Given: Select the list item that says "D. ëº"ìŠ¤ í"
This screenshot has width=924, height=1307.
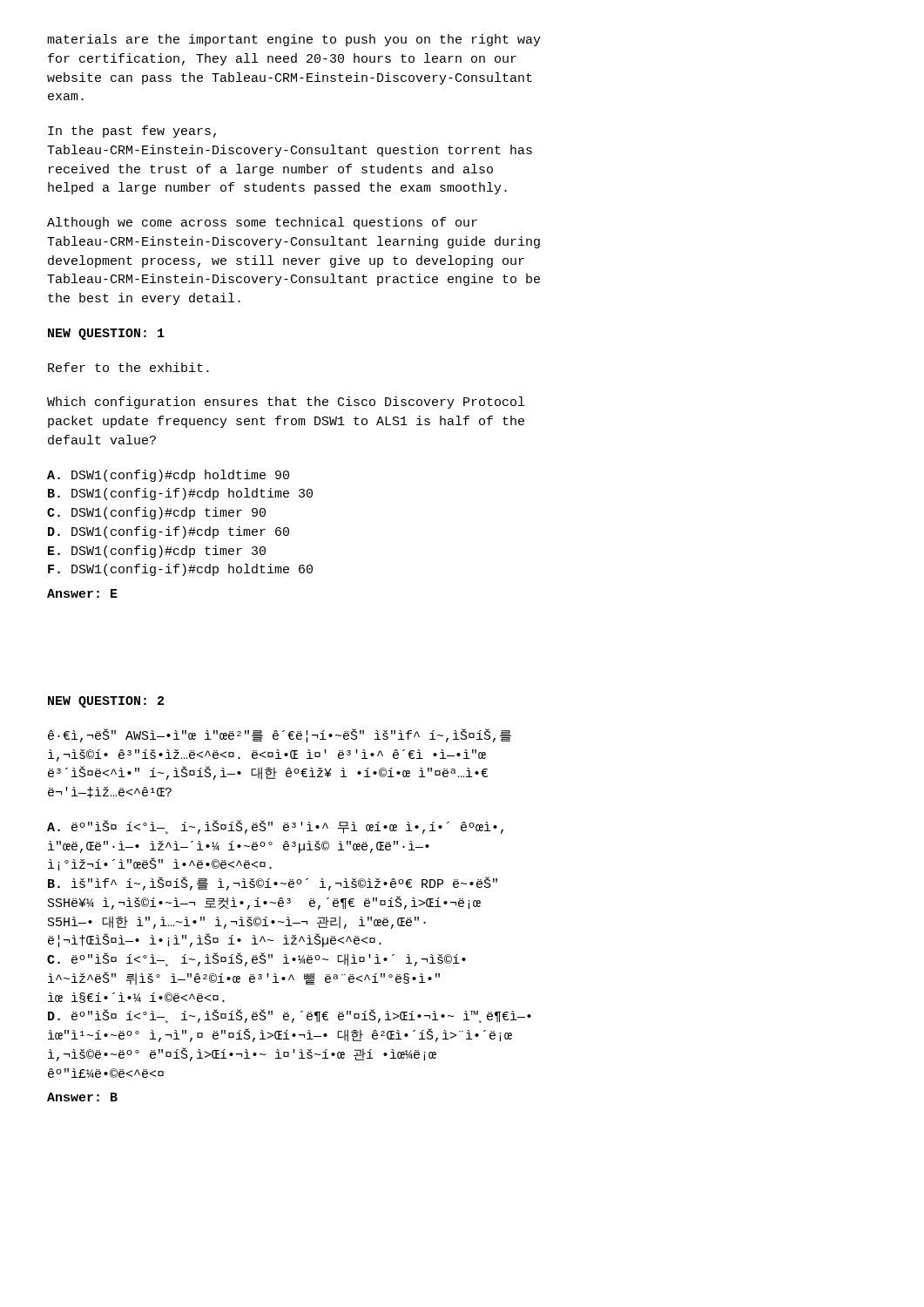Looking at the screenshot, I should click(x=462, y=1046).
